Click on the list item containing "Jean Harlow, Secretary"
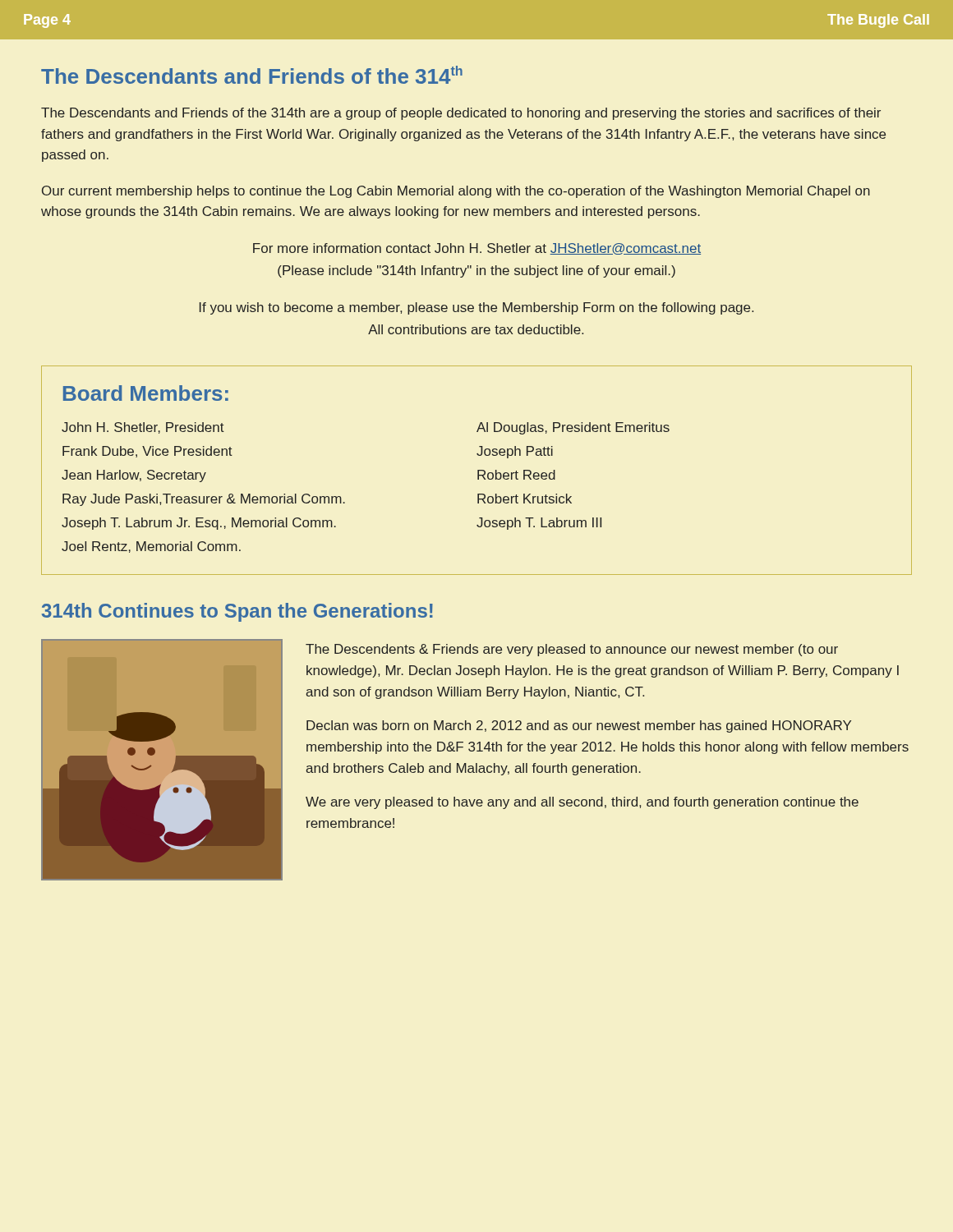953x1232 pixels. click(134, 475)
